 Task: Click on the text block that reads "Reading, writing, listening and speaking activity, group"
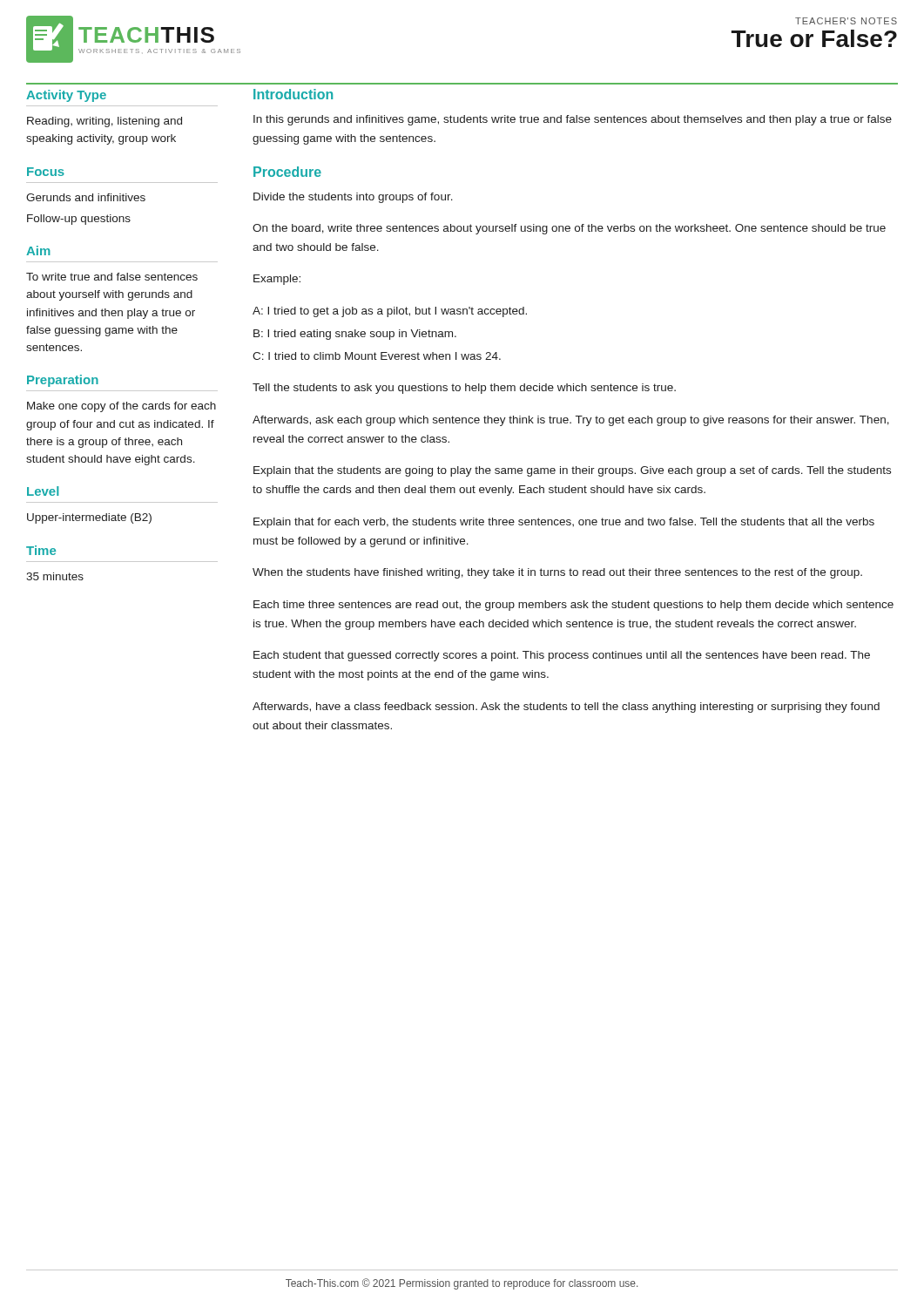point(105,129)
